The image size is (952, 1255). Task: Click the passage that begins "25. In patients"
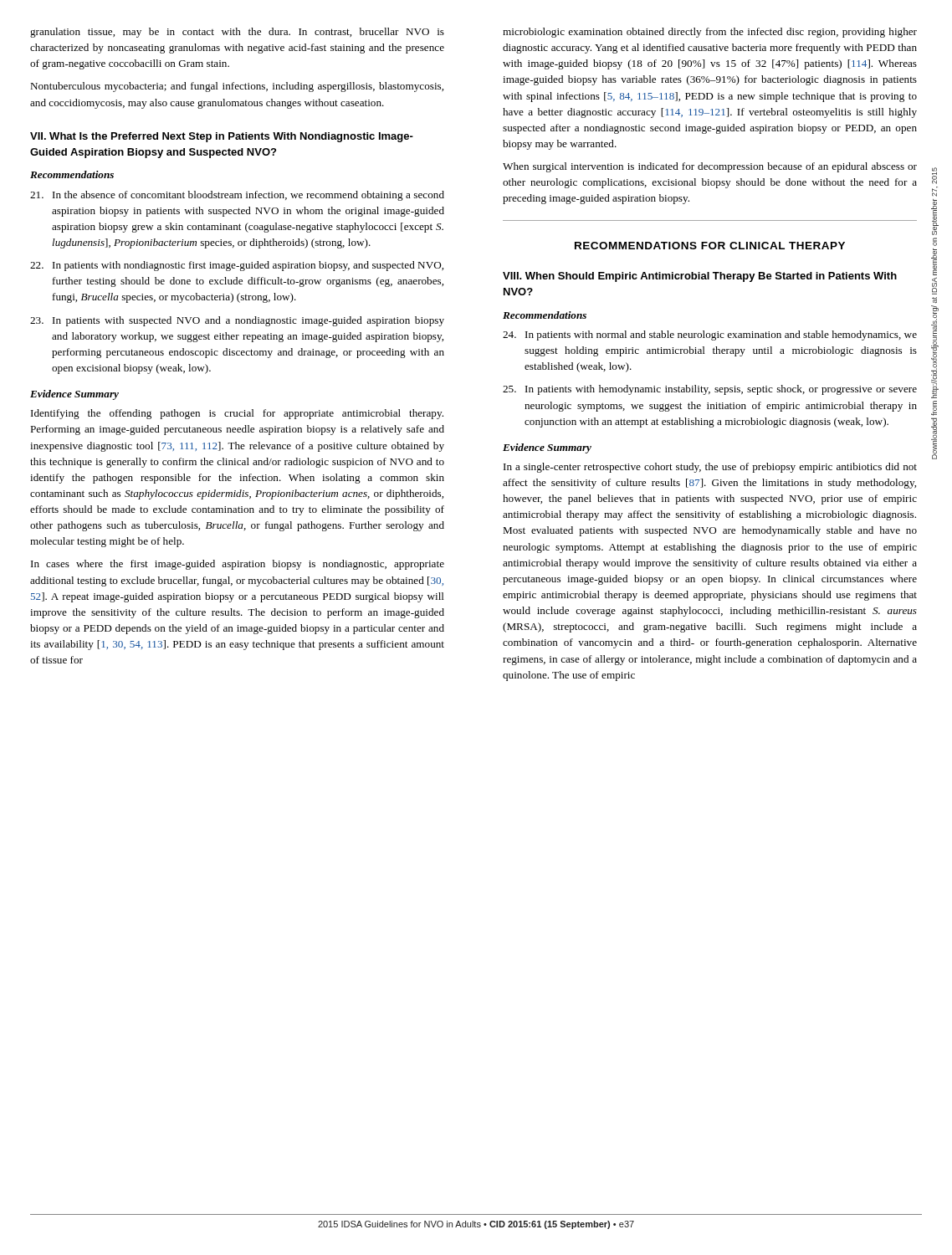pyautogui.click(x=710, y=405)
